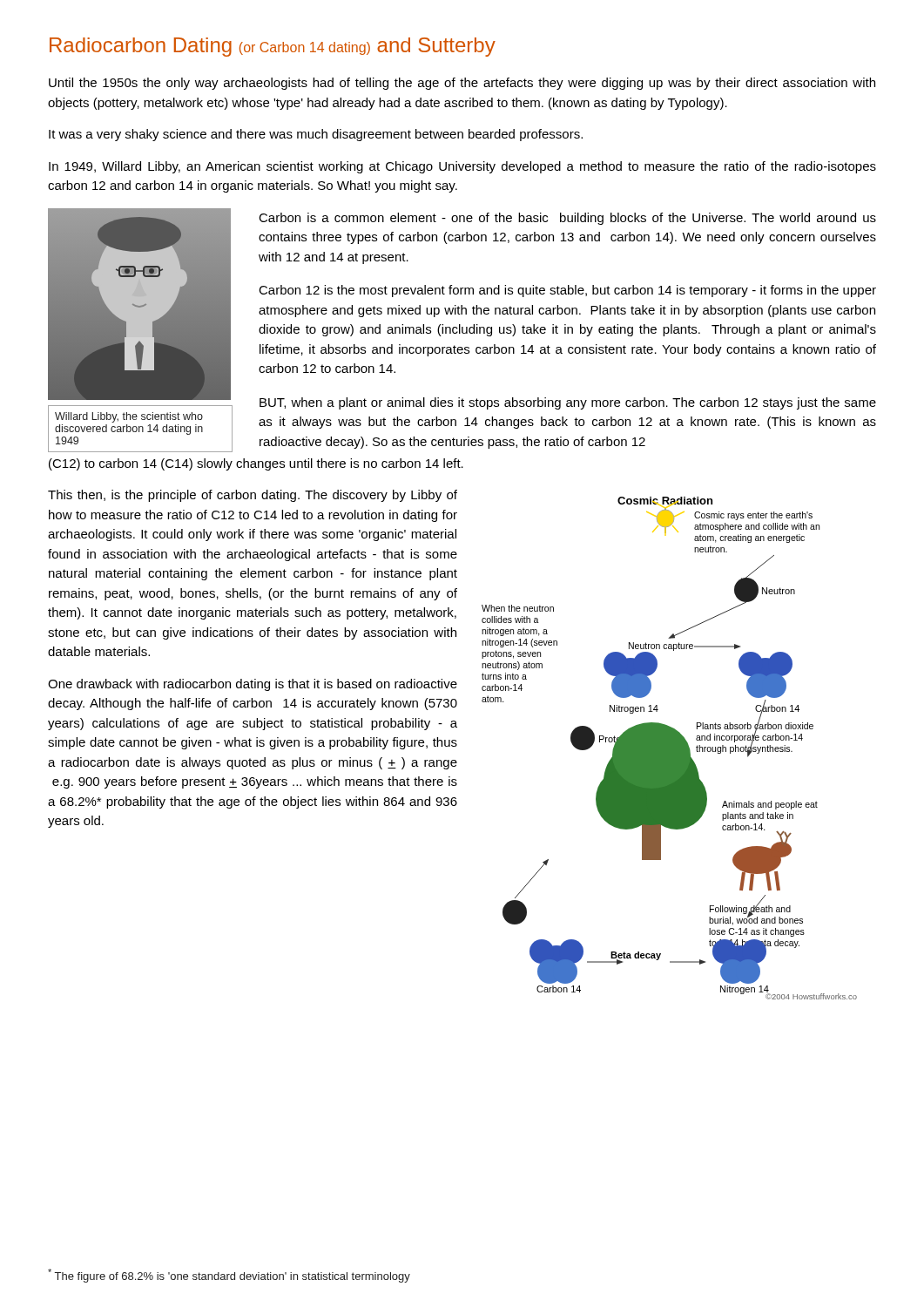Find the illustration
924x1307 pixels.
coord(667,744)
